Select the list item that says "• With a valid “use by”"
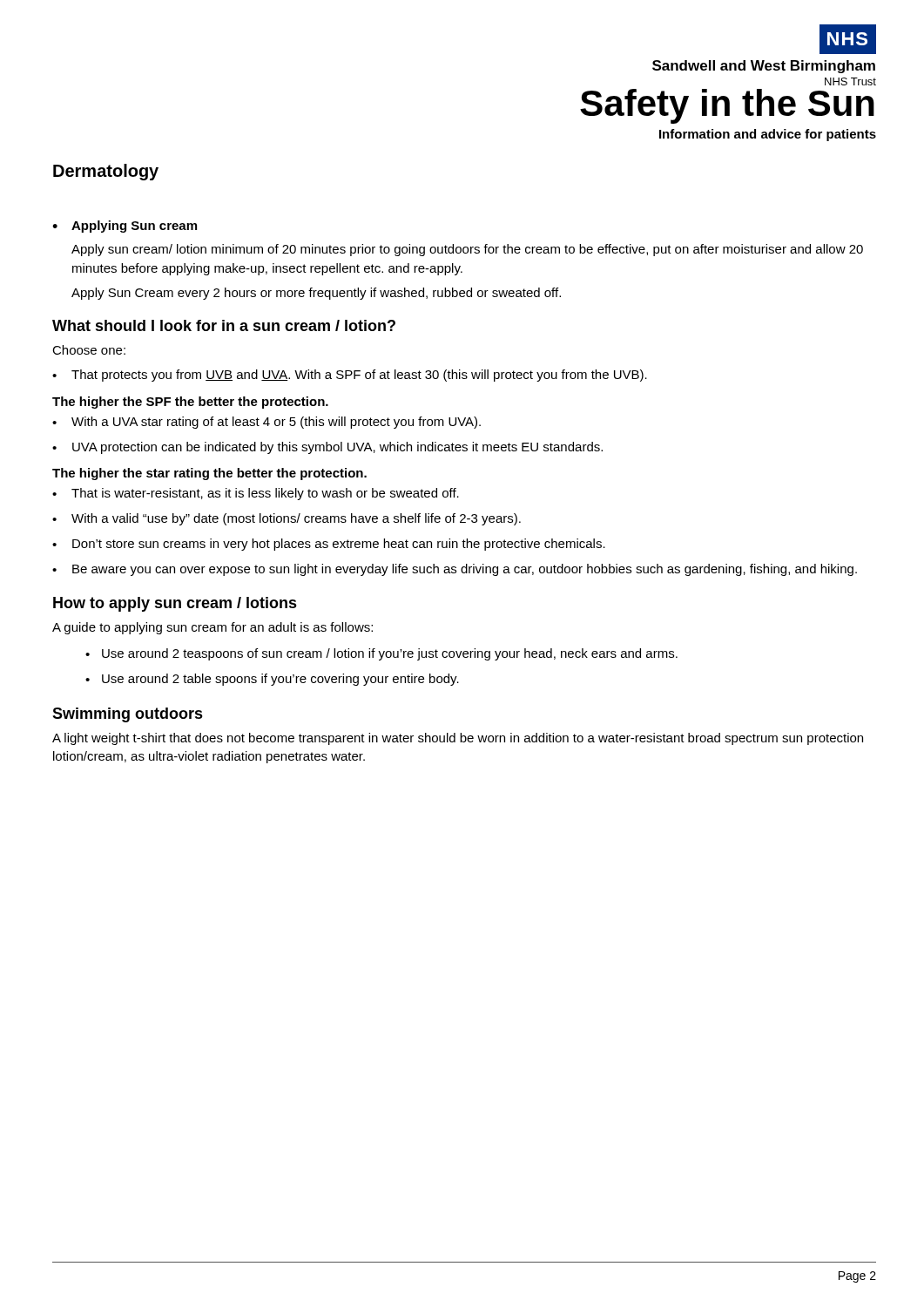The width and height of the screenshot is (924, 1307). 464,519
